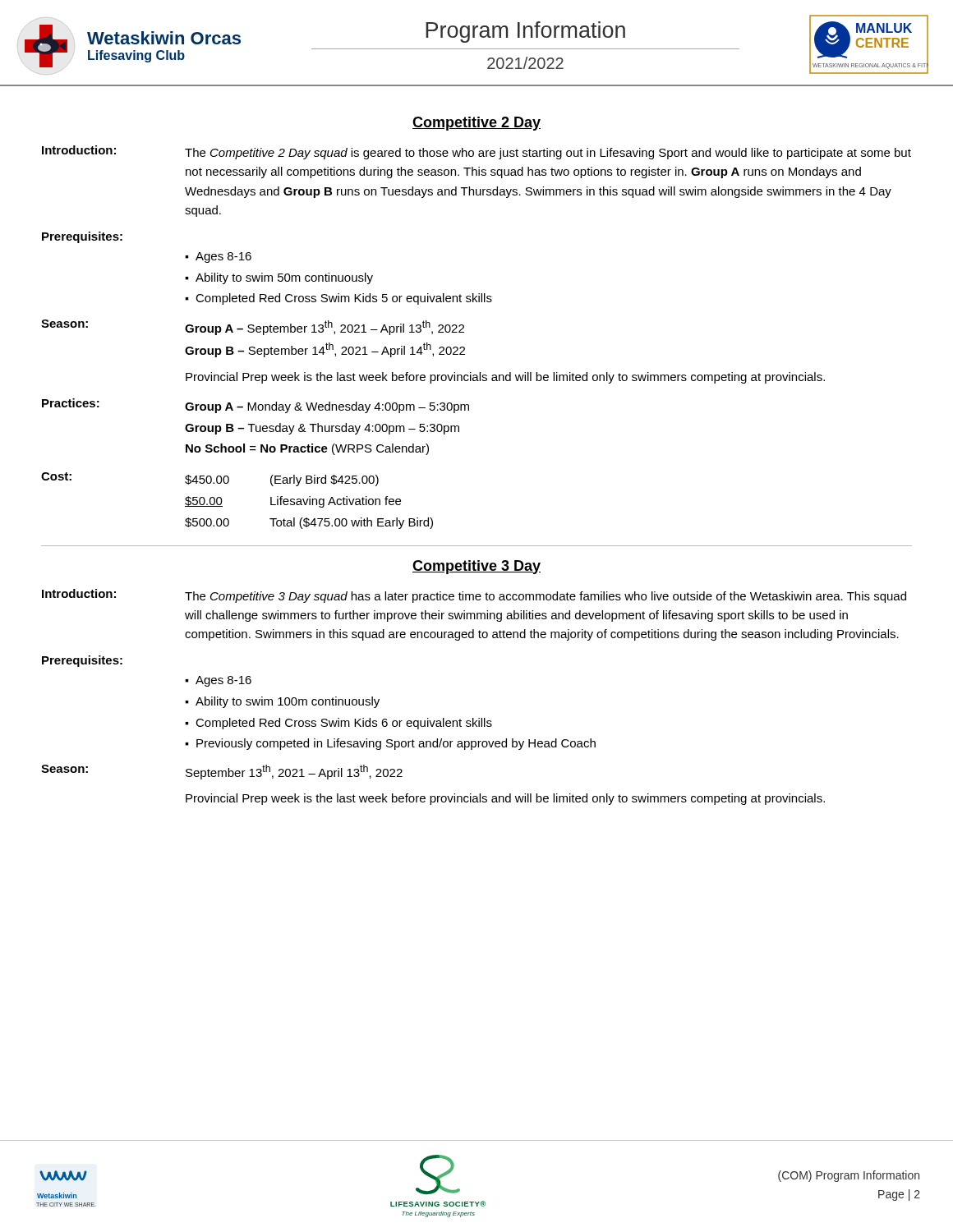Find the region starting "Practices: Group A – Monday & Wednesday"

coord(256,406)
